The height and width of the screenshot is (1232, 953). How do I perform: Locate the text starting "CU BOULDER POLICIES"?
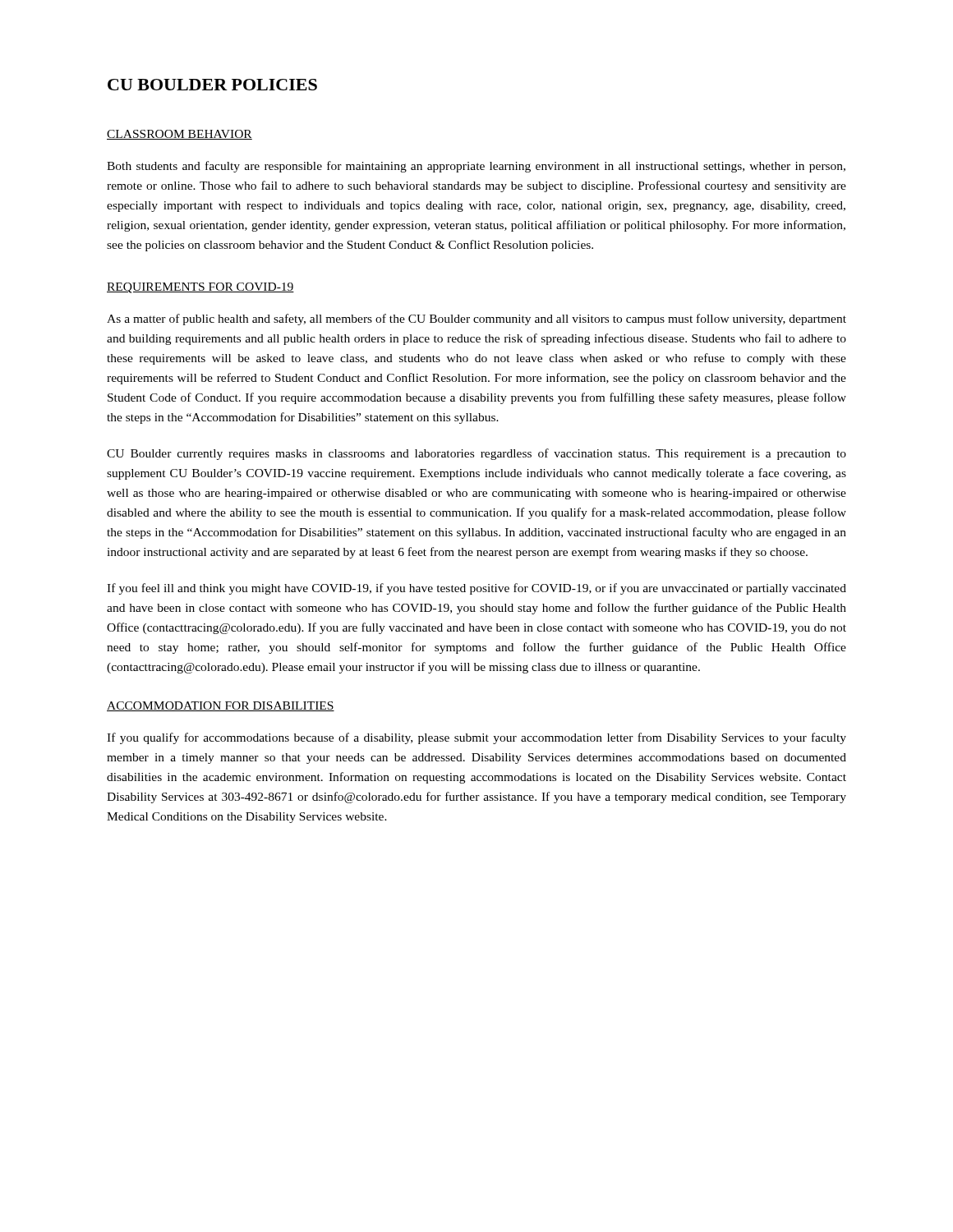click(x=212, y=84)
